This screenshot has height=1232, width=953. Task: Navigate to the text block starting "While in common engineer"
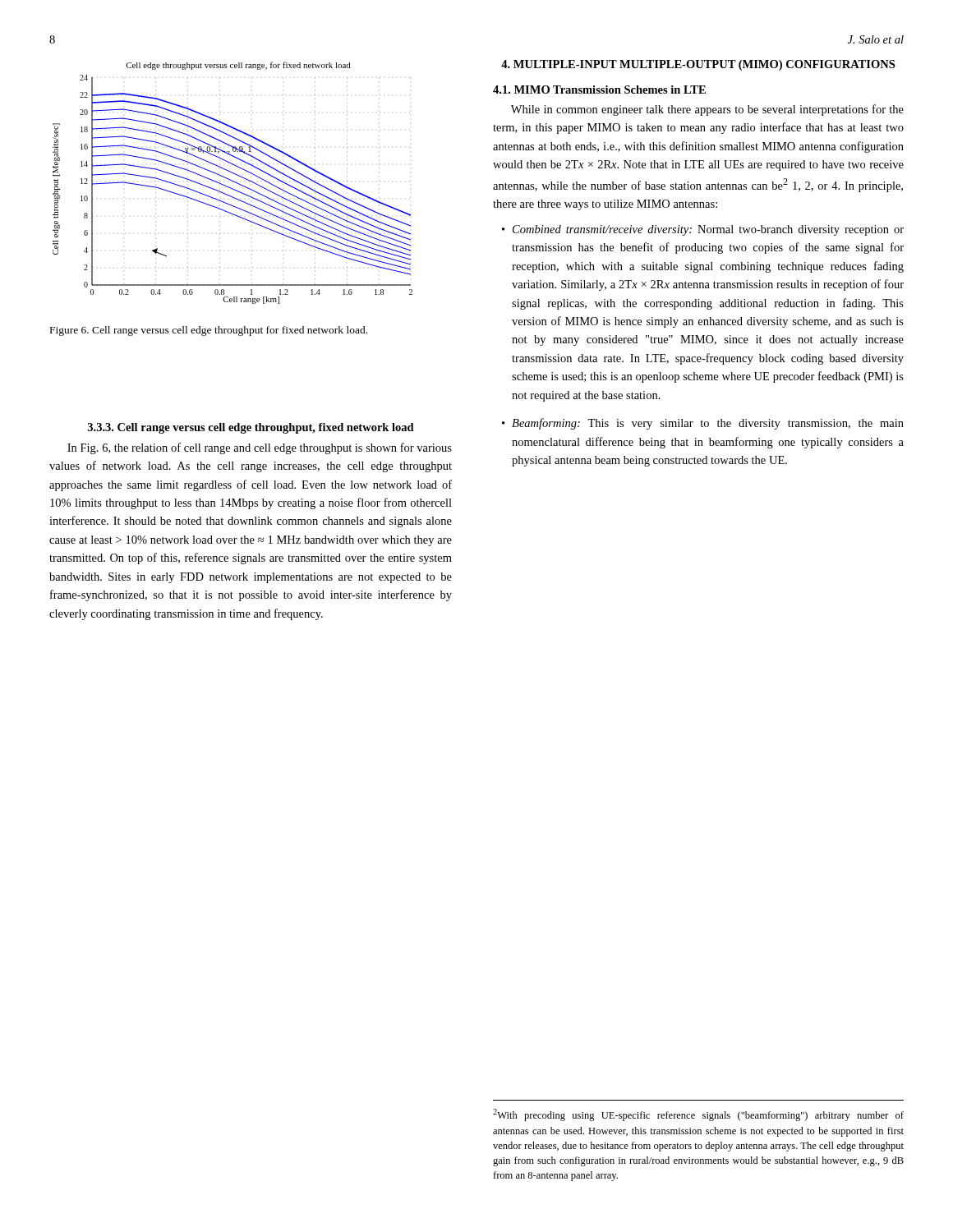[x=698, y=157]
